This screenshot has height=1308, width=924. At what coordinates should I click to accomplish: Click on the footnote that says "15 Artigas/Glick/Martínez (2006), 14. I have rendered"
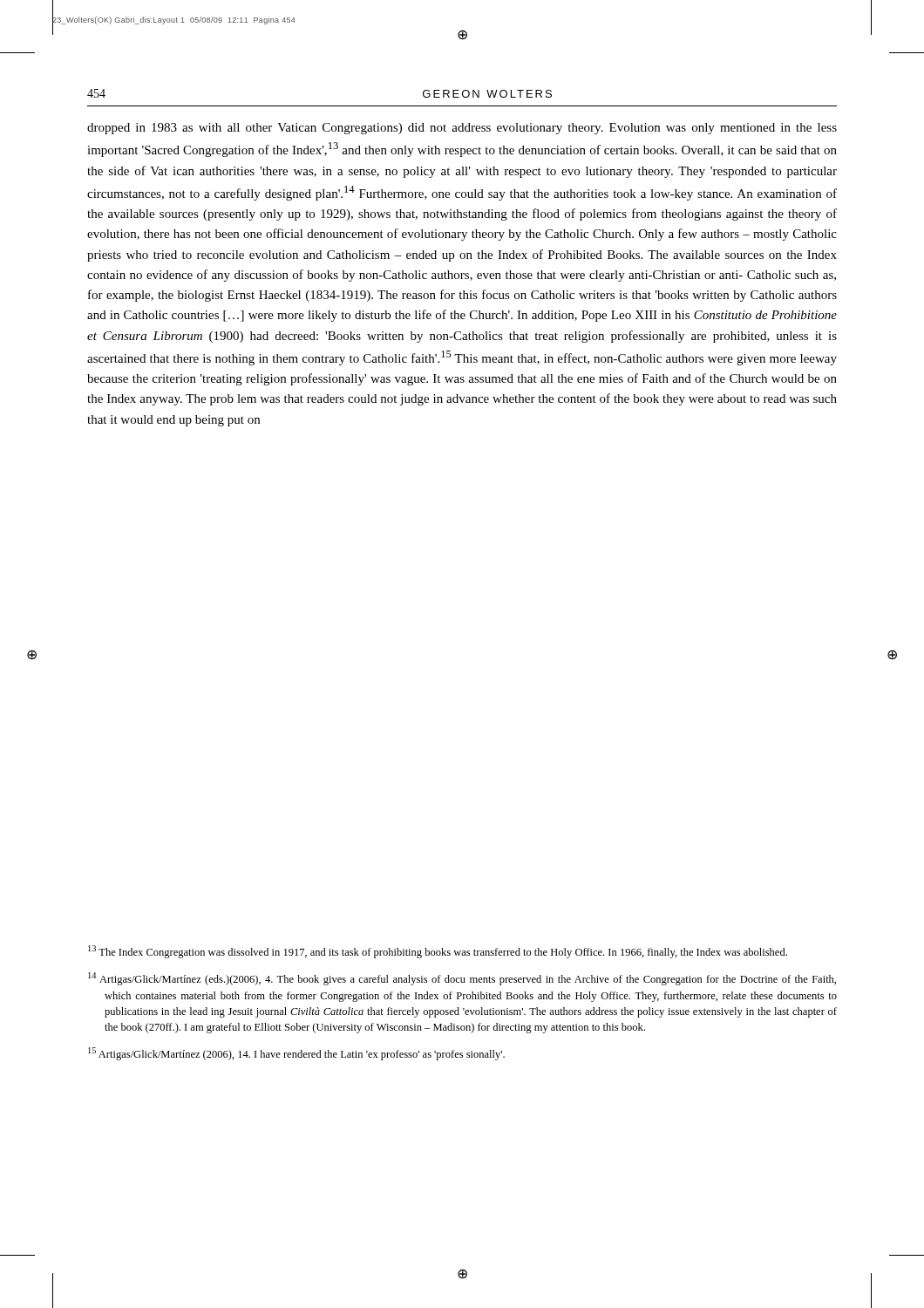point(296,1053)
